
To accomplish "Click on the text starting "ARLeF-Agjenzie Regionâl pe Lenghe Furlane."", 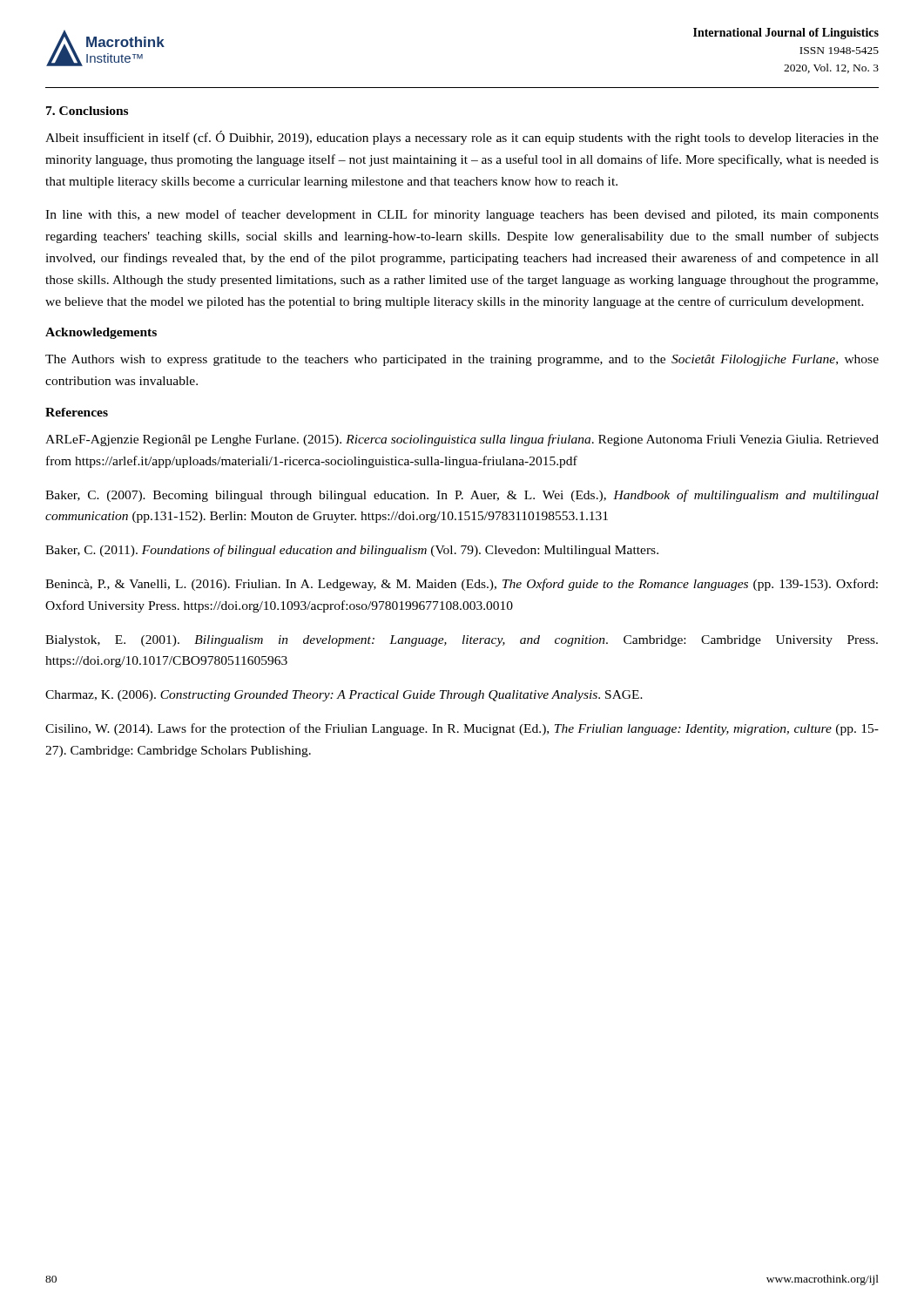I will (462, 449).
